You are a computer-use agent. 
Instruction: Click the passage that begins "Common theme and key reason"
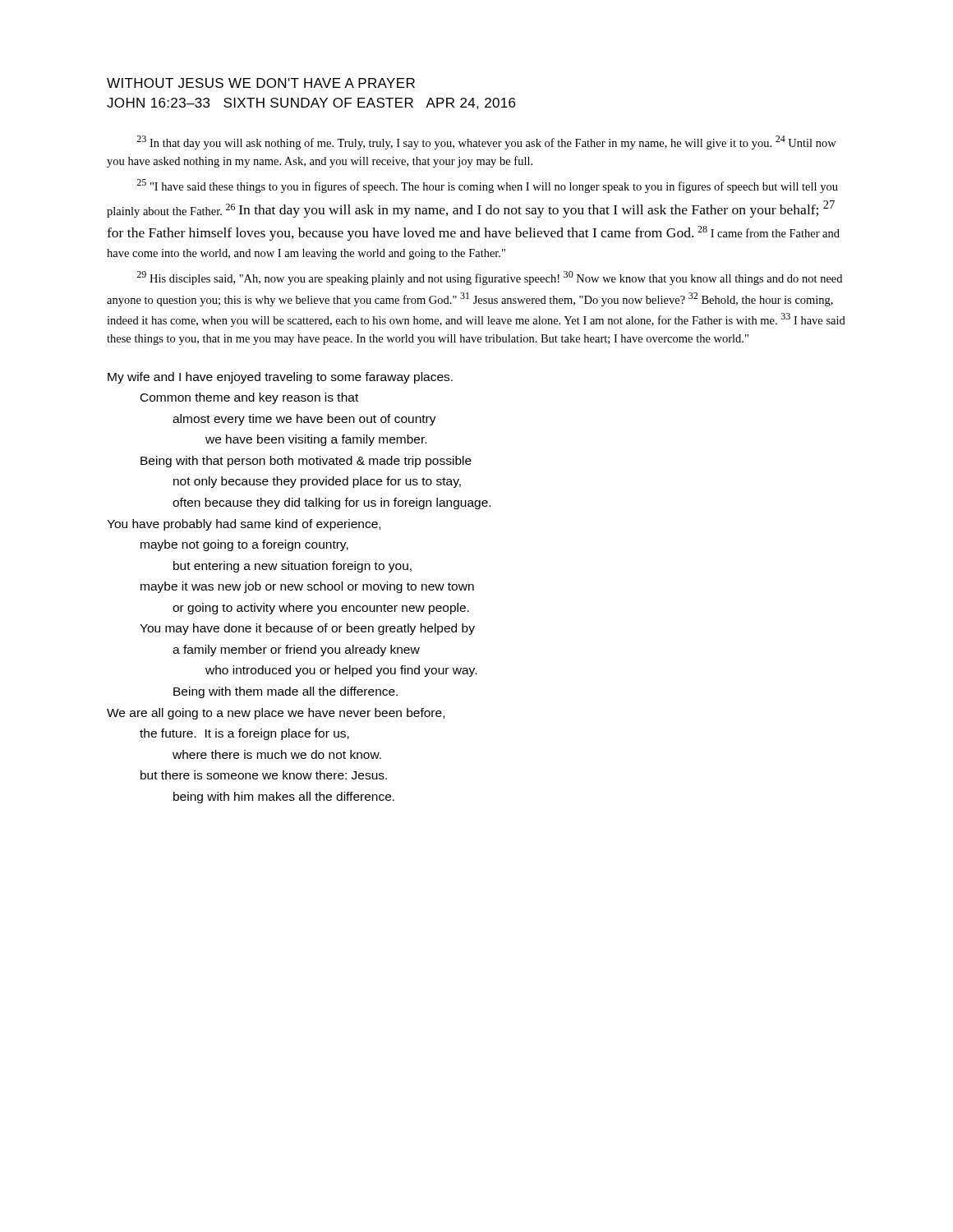(x=249, y=397)
